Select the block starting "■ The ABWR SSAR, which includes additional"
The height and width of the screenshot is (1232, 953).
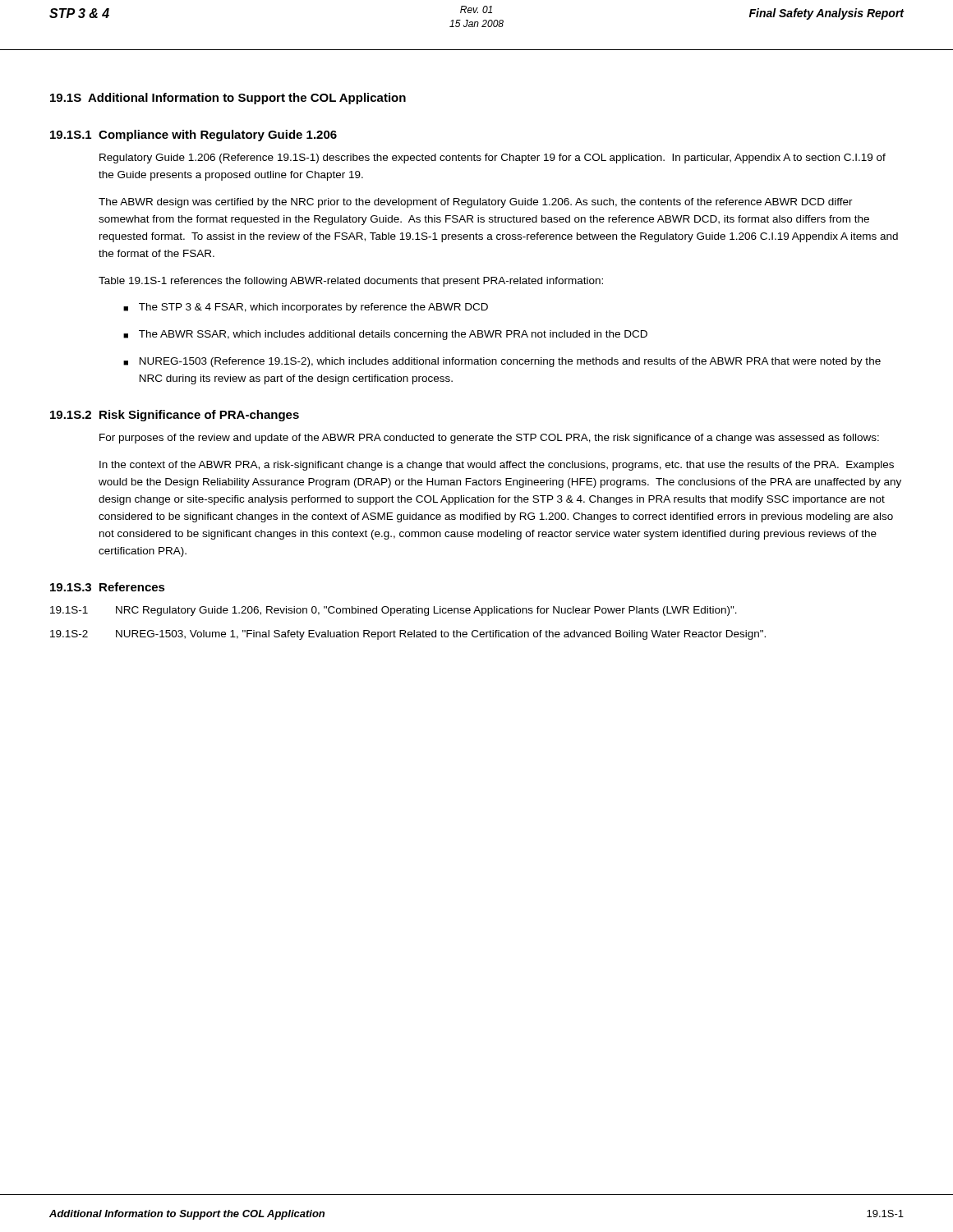point(385,335)
